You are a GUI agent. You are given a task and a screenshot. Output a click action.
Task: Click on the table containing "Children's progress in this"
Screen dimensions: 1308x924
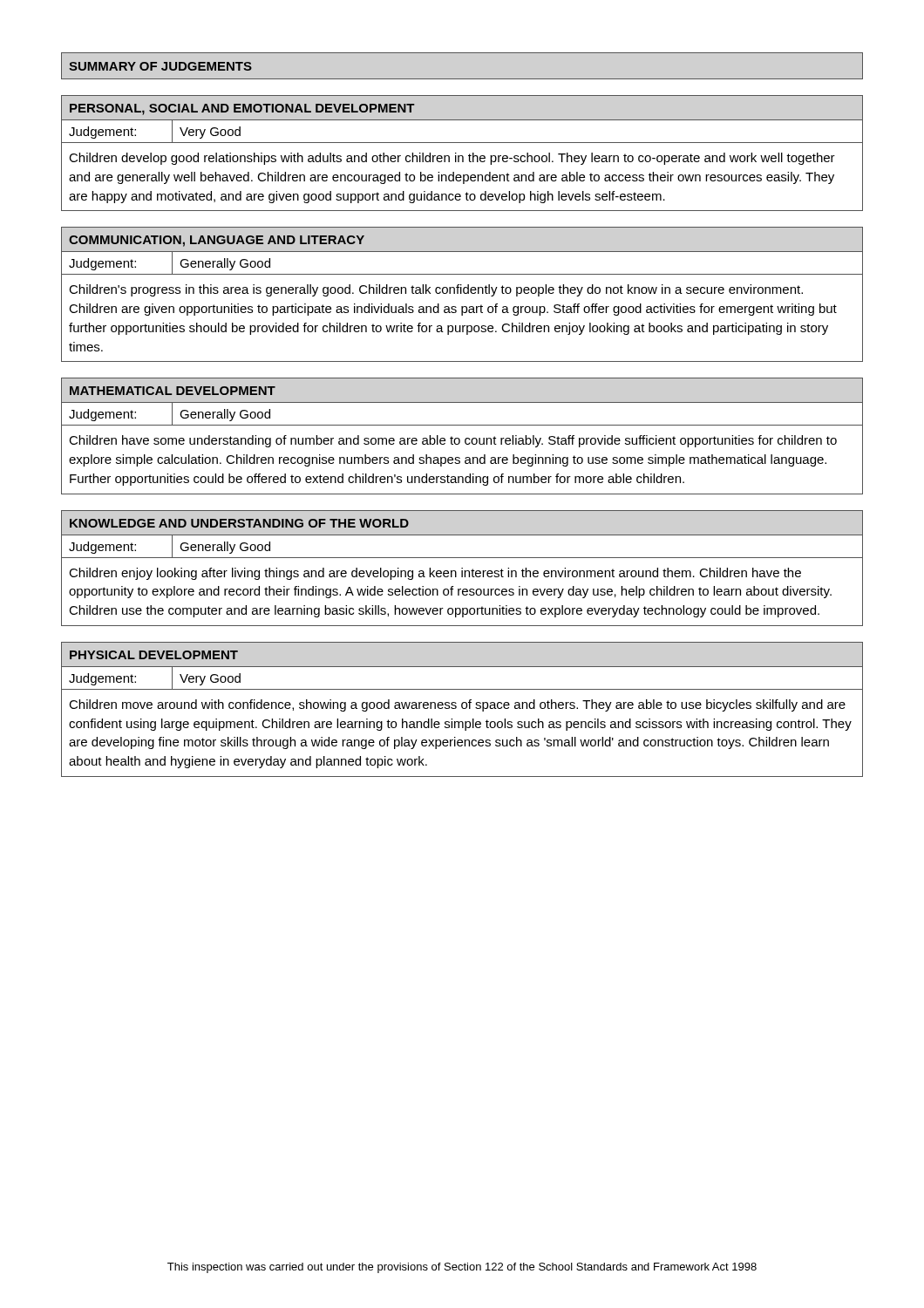click(462, 294)
